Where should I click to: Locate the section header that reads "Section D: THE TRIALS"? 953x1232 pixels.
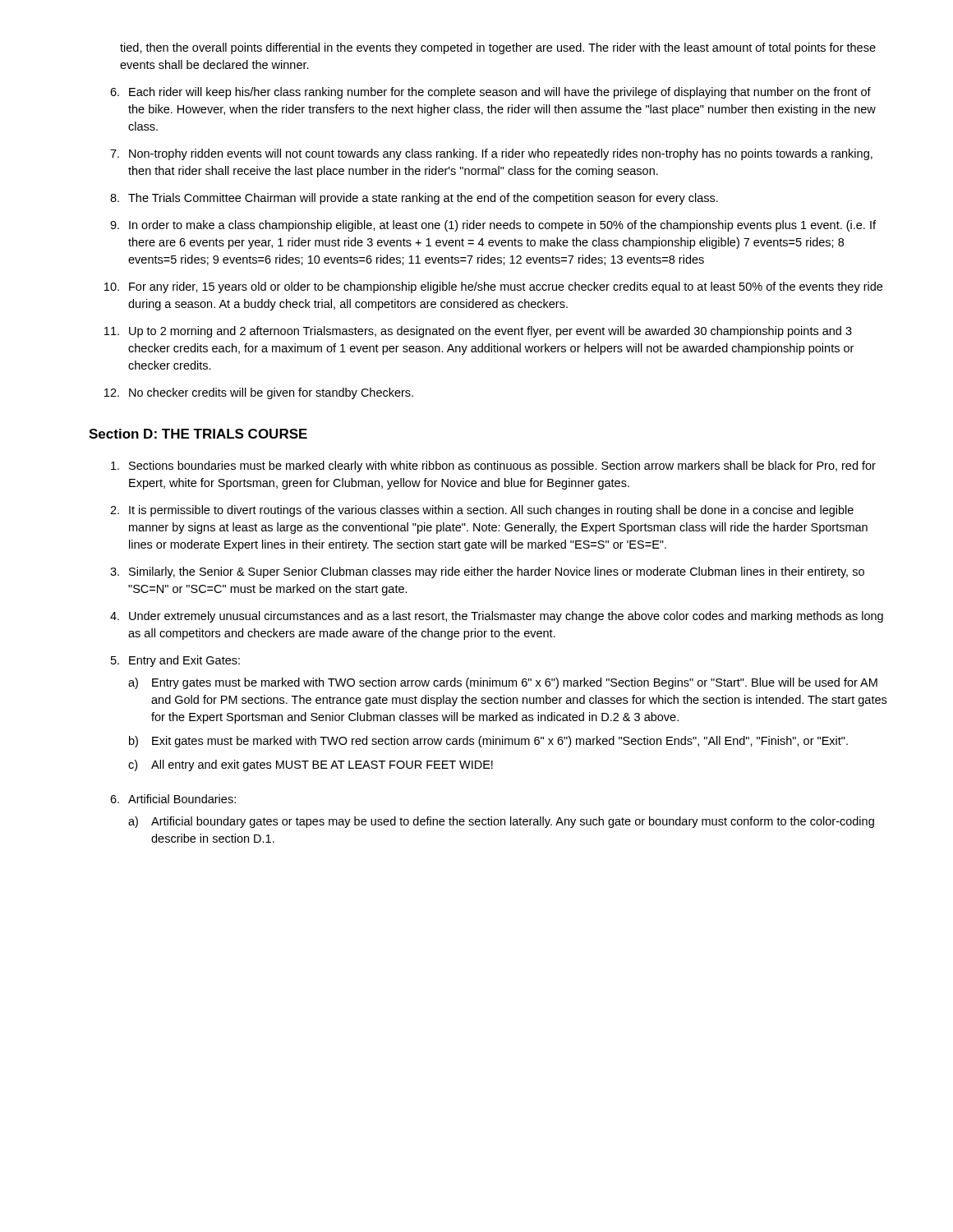[198, 434]
